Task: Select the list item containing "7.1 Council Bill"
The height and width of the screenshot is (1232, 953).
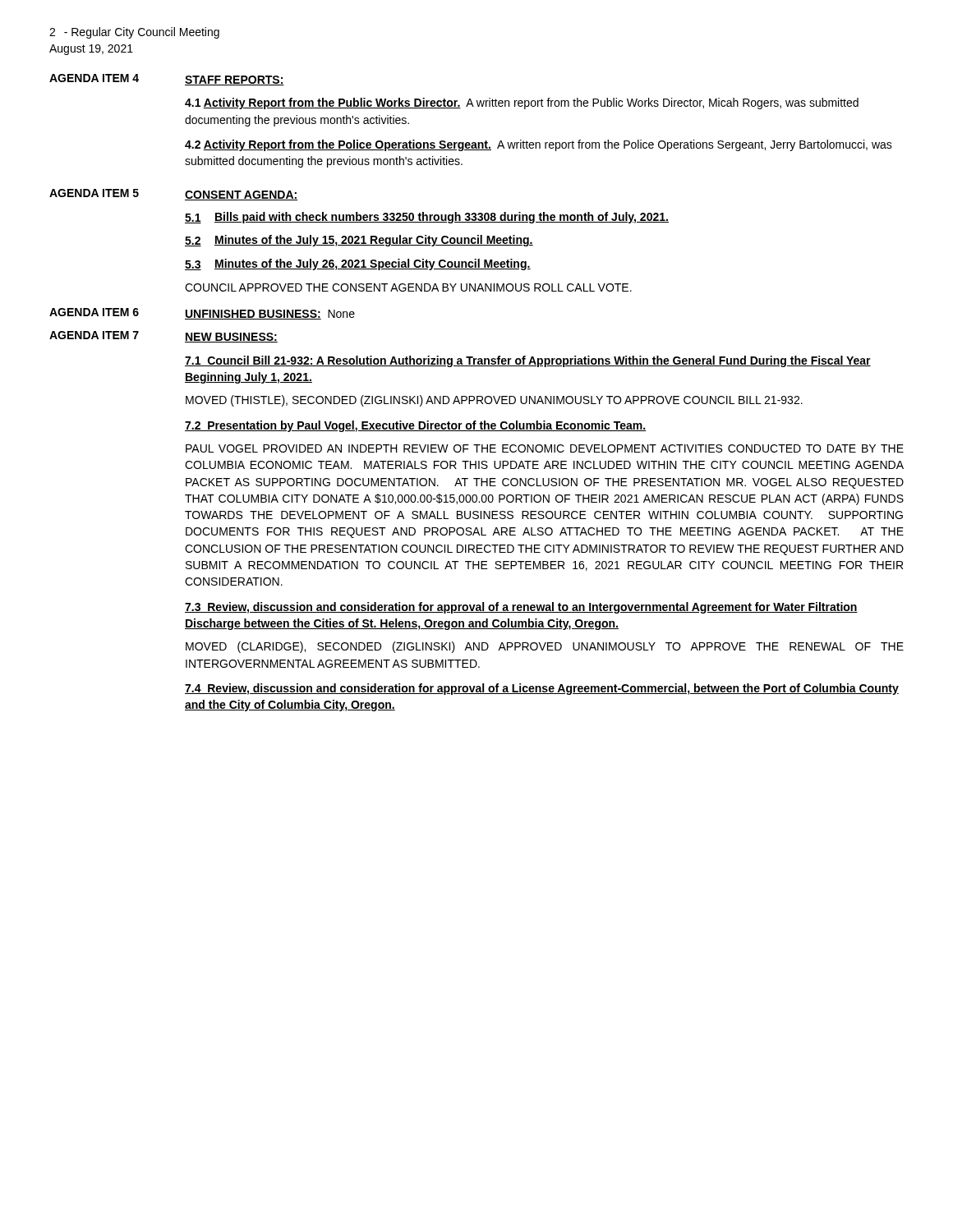Action: pyautogui.click(x=528, y=369)
